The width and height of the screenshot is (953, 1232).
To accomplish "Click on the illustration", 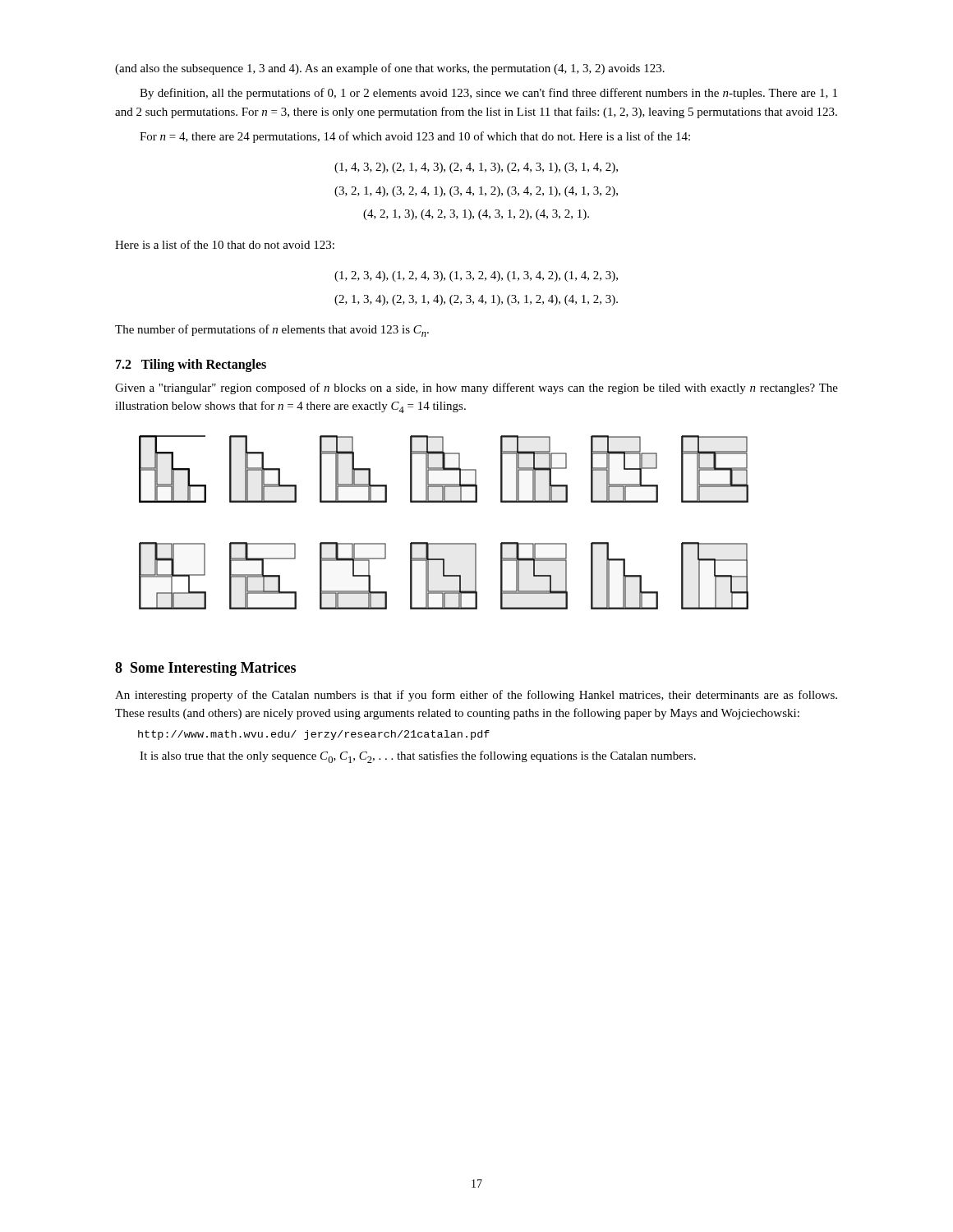I will (x=476, y=535).
